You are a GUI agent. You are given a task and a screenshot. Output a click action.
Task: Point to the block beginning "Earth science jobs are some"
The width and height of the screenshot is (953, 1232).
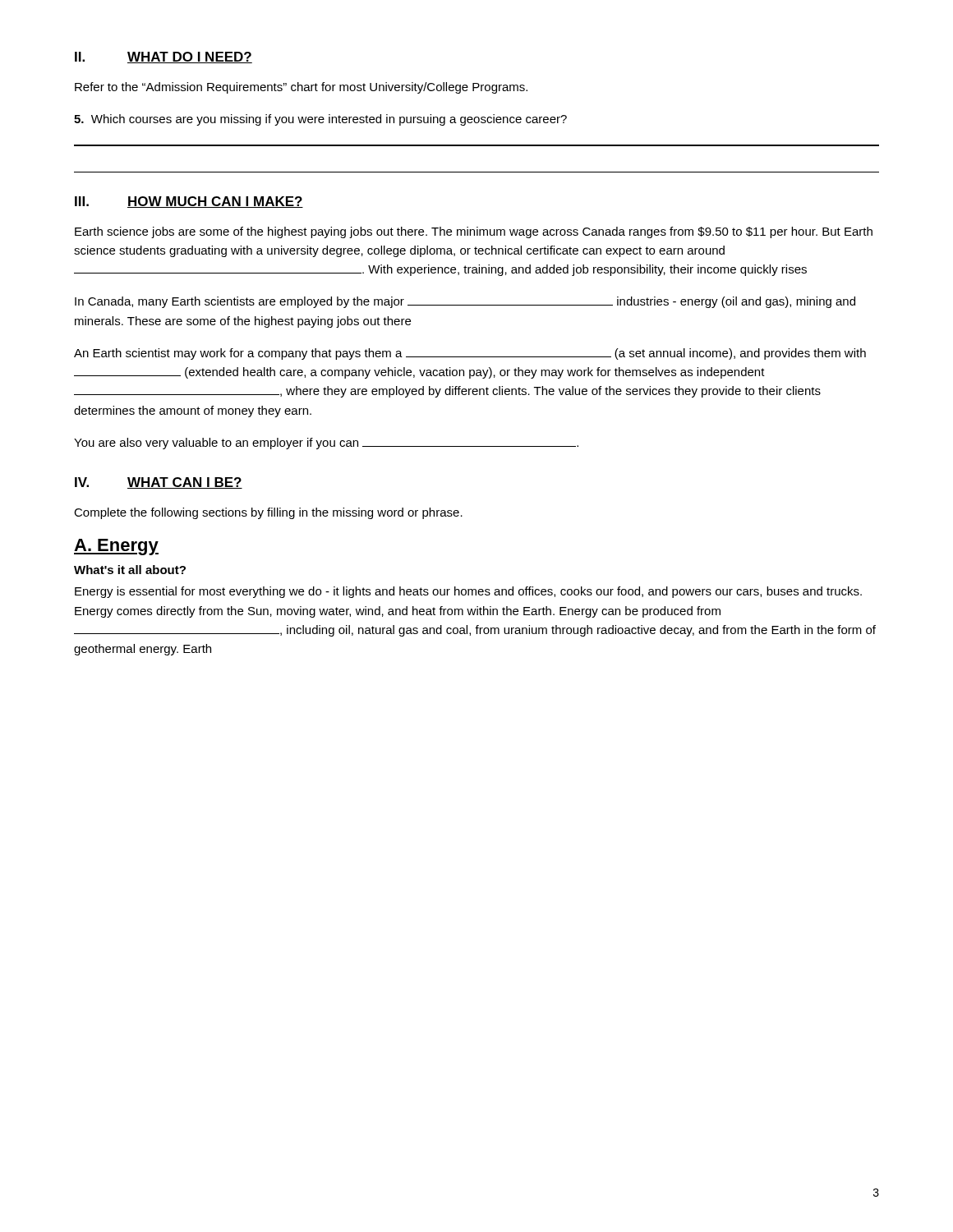click(x=474, y=250)
